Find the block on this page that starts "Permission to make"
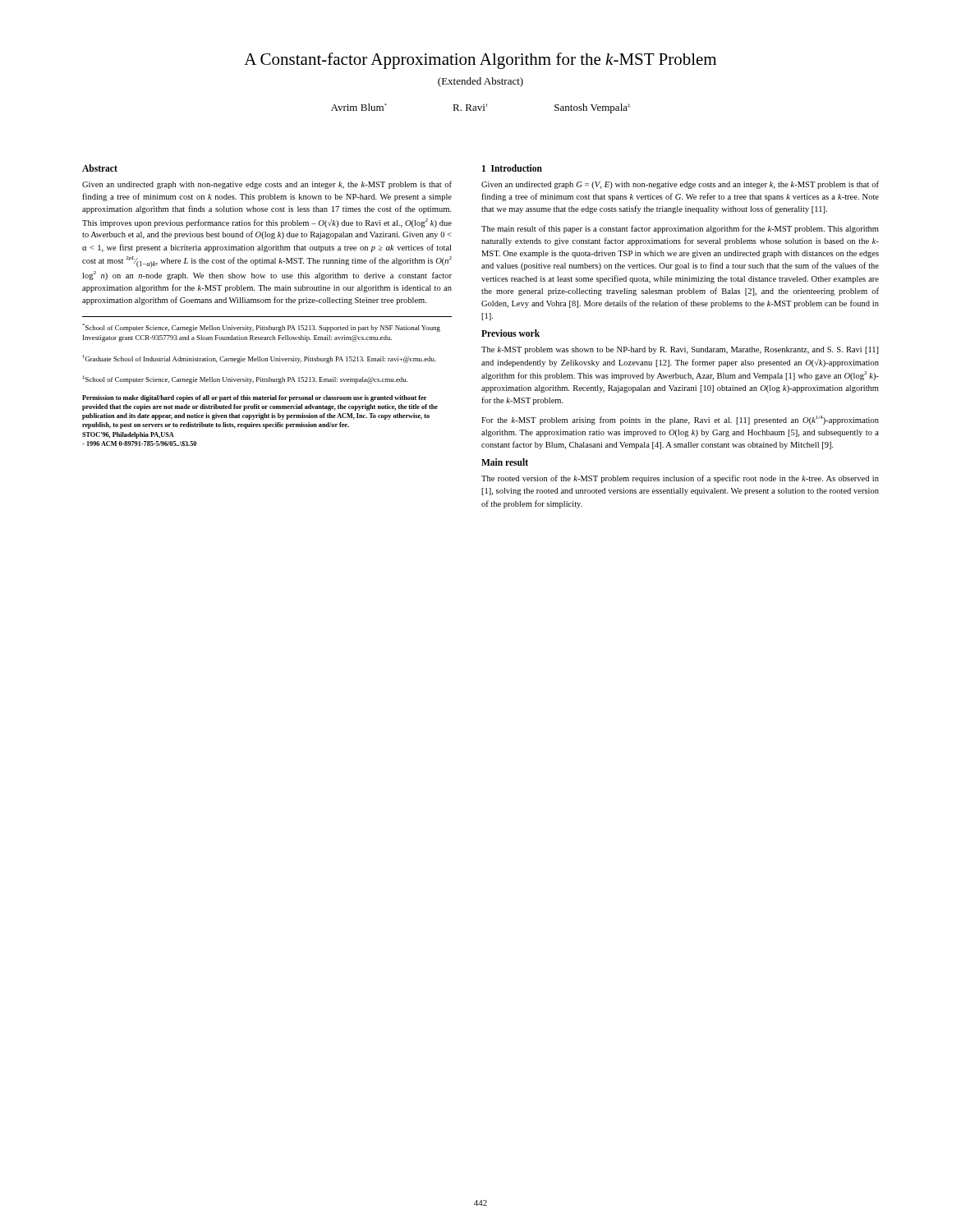This screenshot has height=1232, width=961. [260, 421]
